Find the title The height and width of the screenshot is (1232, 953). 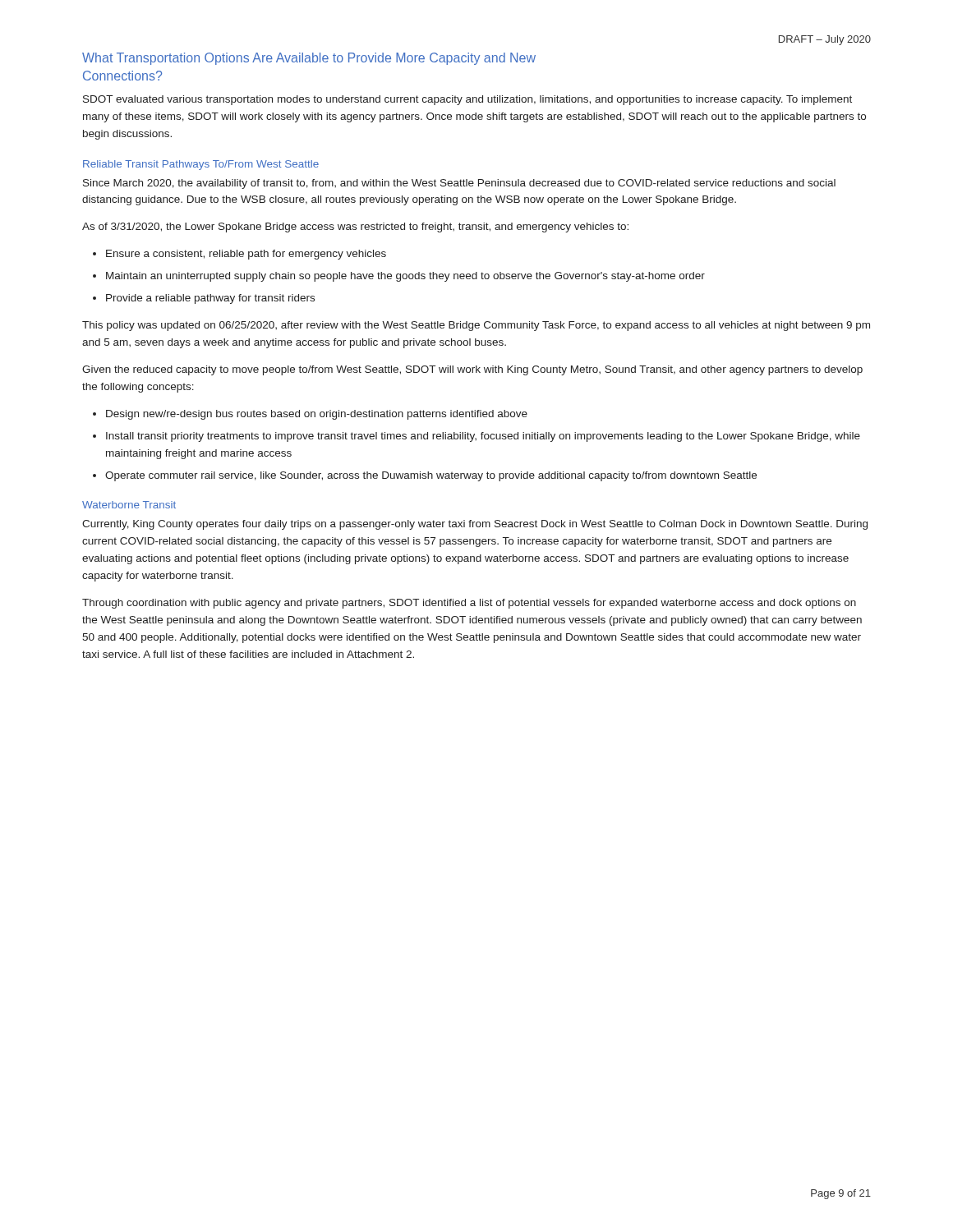pyautogui.click(x=476, y=68)
